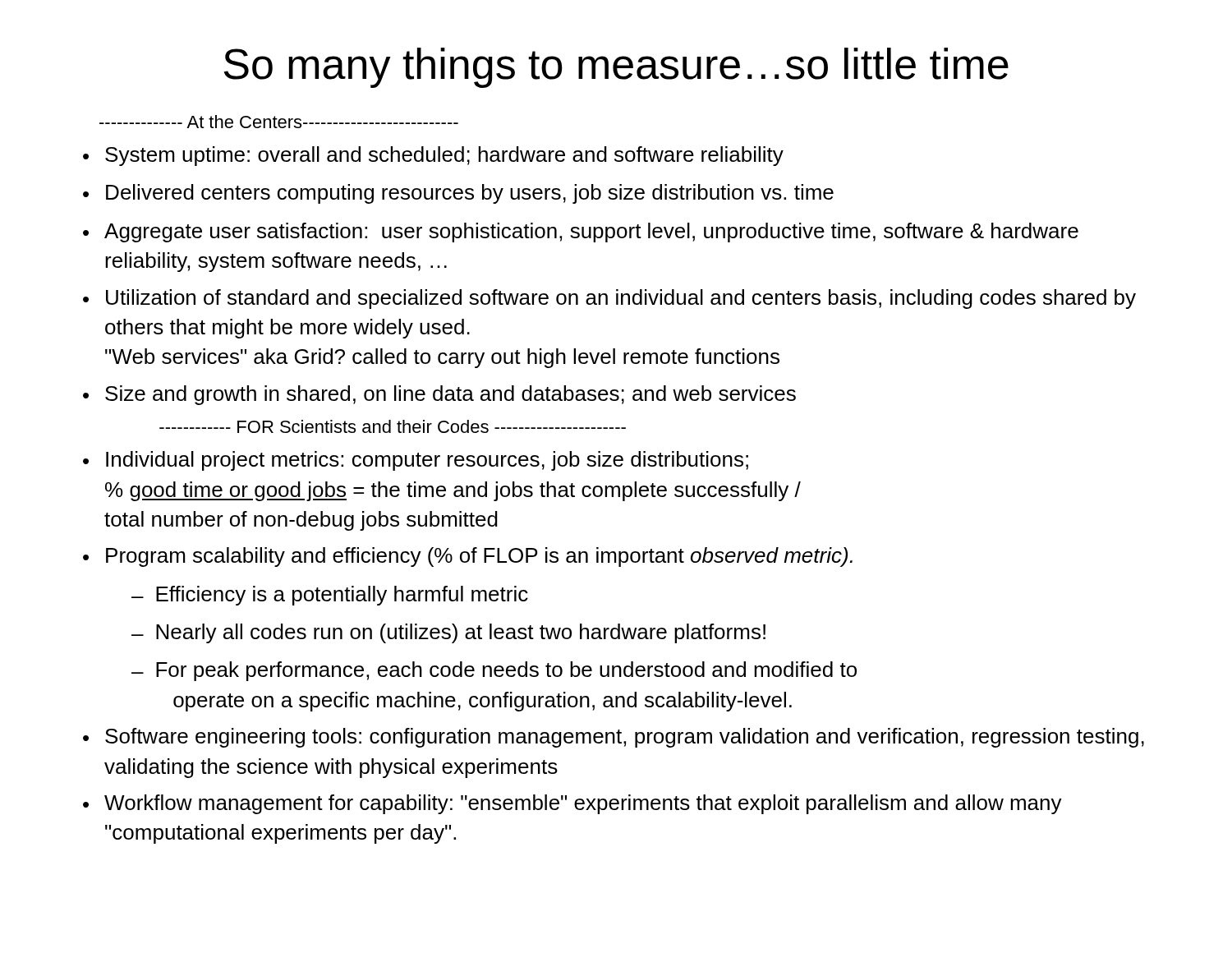Image resolution: width=1232 pixels, height=953 pixels.
Task: Click on the passage starting "FOR Scientists and their"
Action: pos(363,427)
